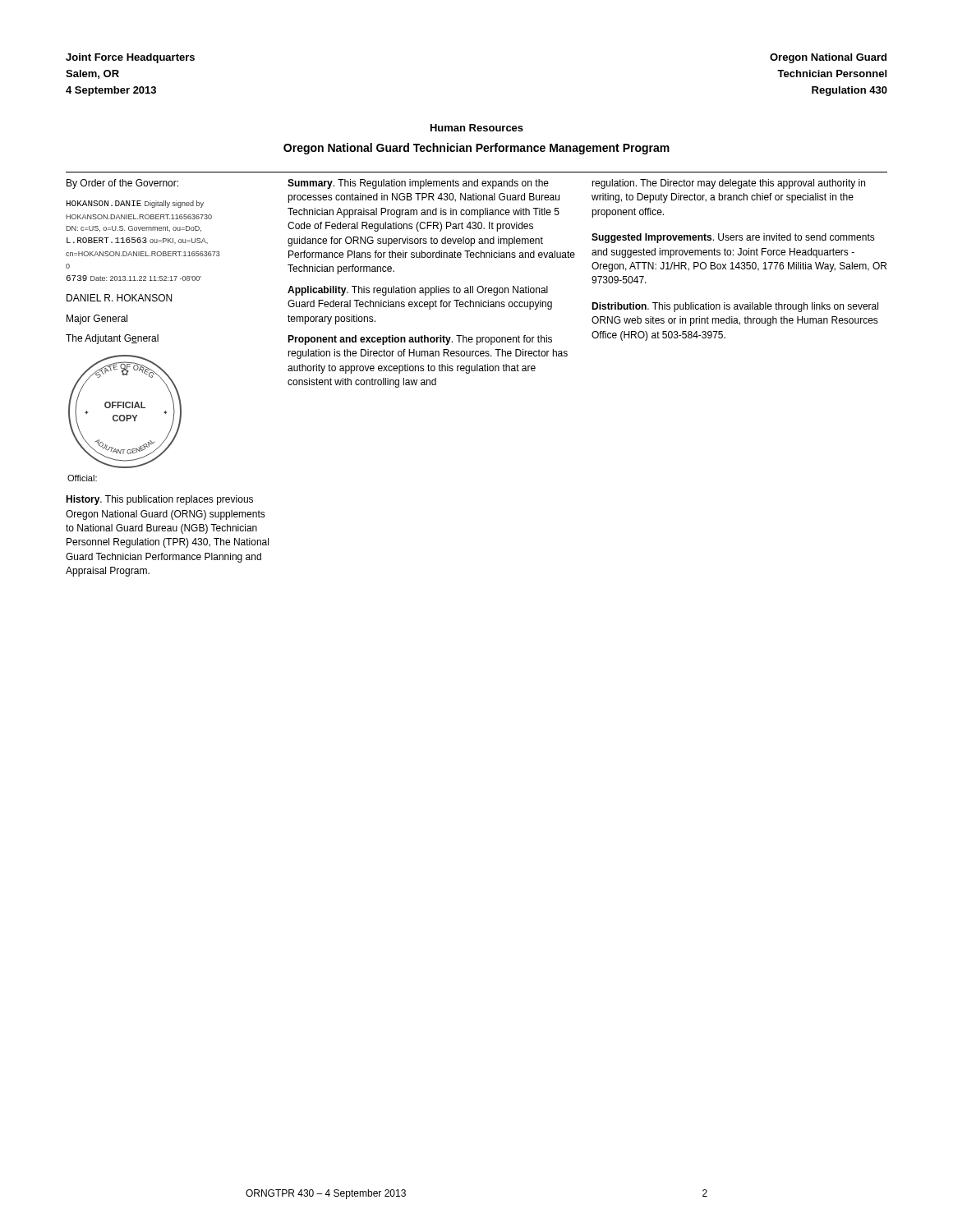
Task: Point to the block beginning "Summary. This Regulation"
Action: click(431, 283)
